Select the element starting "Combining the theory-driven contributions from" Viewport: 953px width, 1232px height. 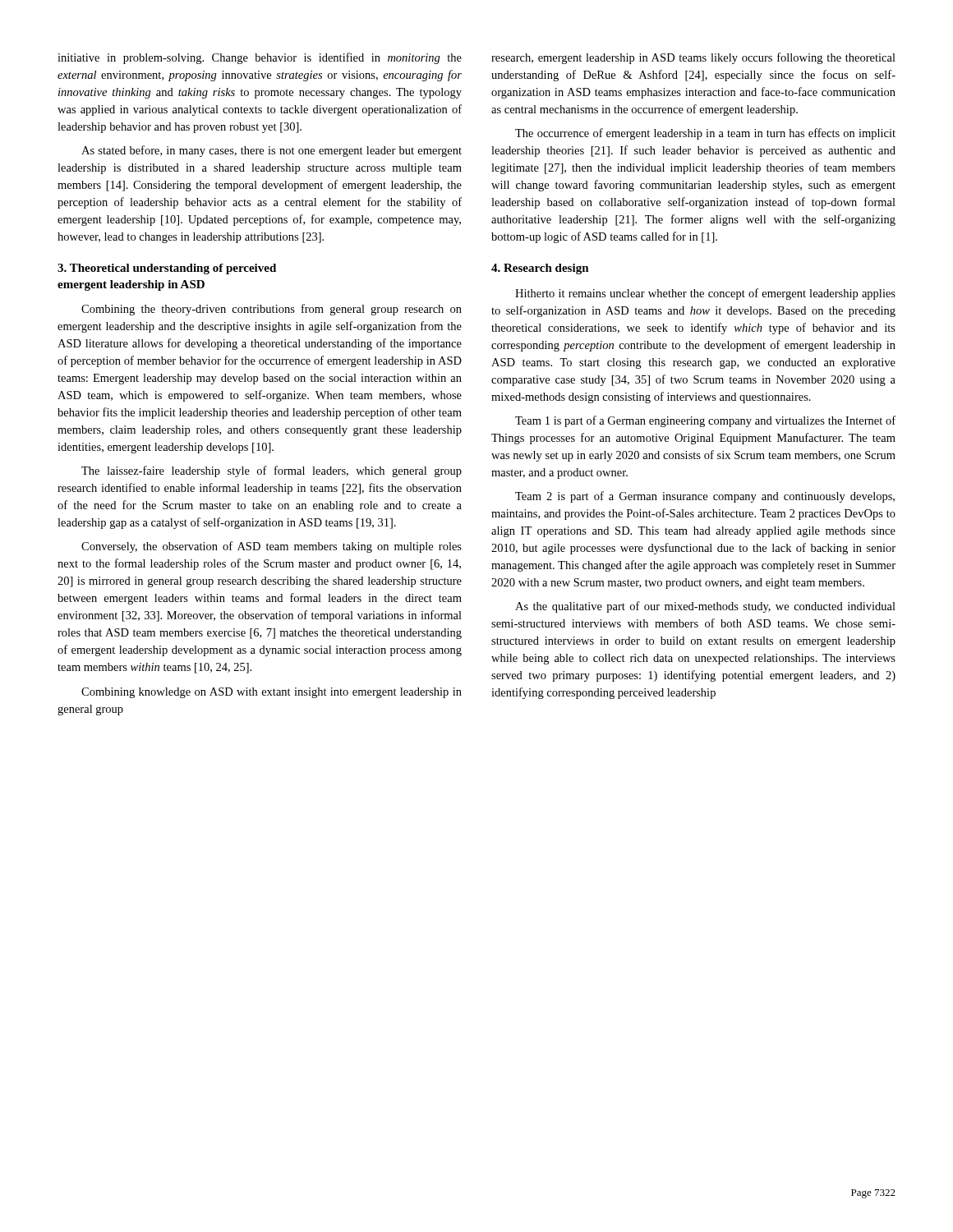click(260, 378)
